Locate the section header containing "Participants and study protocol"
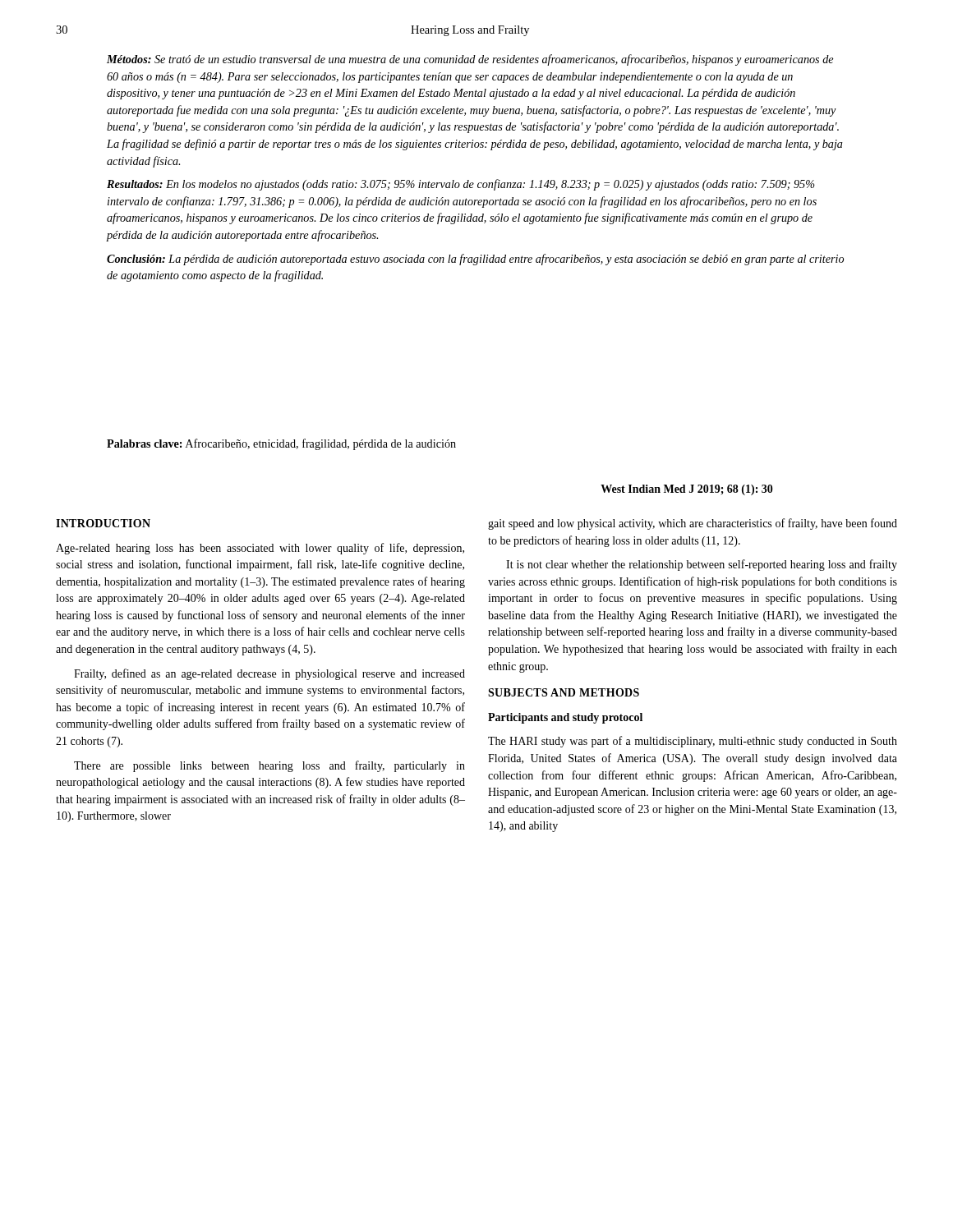This screenshot has height=1232, width=953. point(565,717)
